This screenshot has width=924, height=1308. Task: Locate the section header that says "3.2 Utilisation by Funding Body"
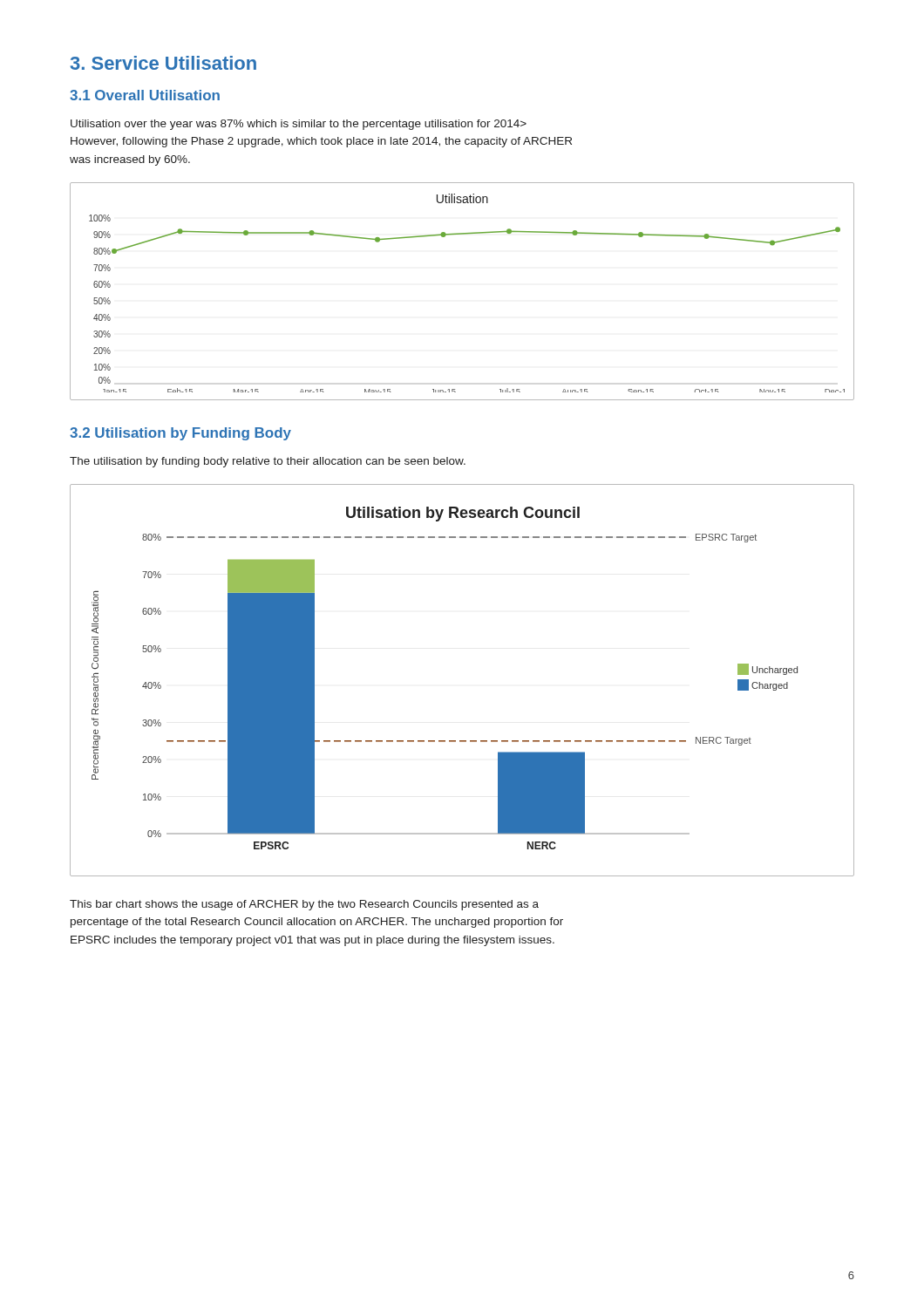[x=180, y=434]
